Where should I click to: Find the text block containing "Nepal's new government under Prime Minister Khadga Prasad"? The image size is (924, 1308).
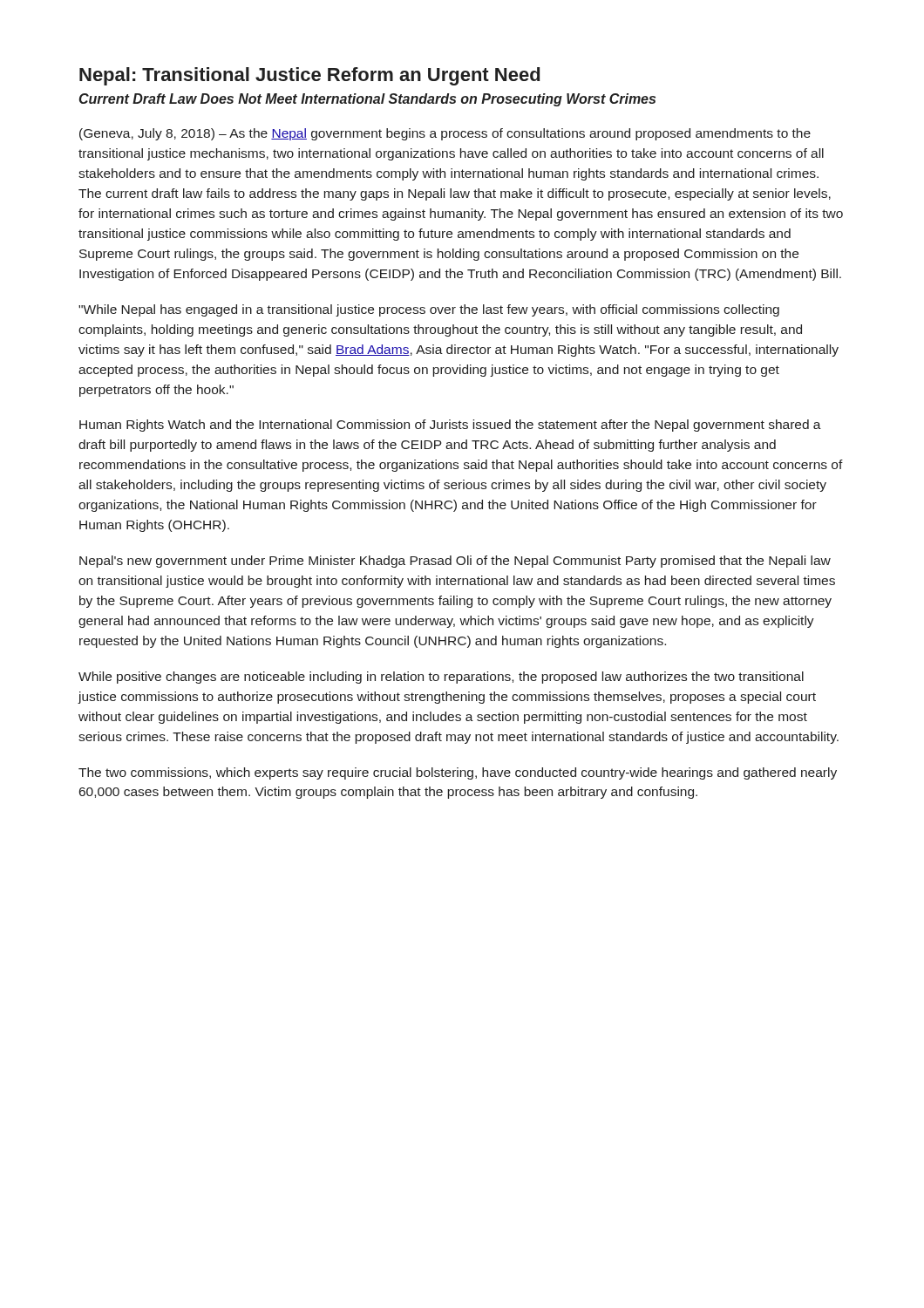pyautogui.click(x=457, y=600)
